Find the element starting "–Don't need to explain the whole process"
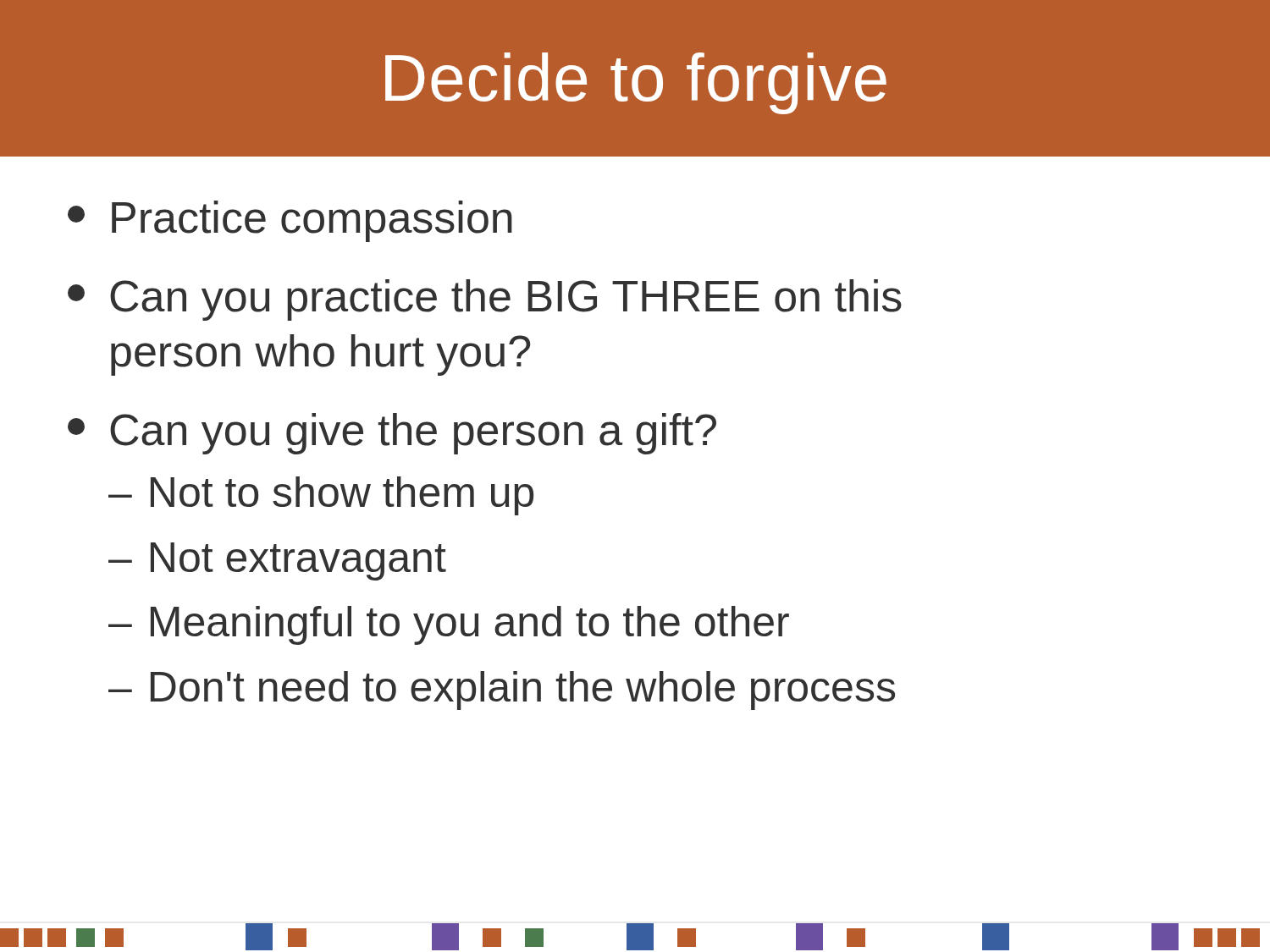 502,687
